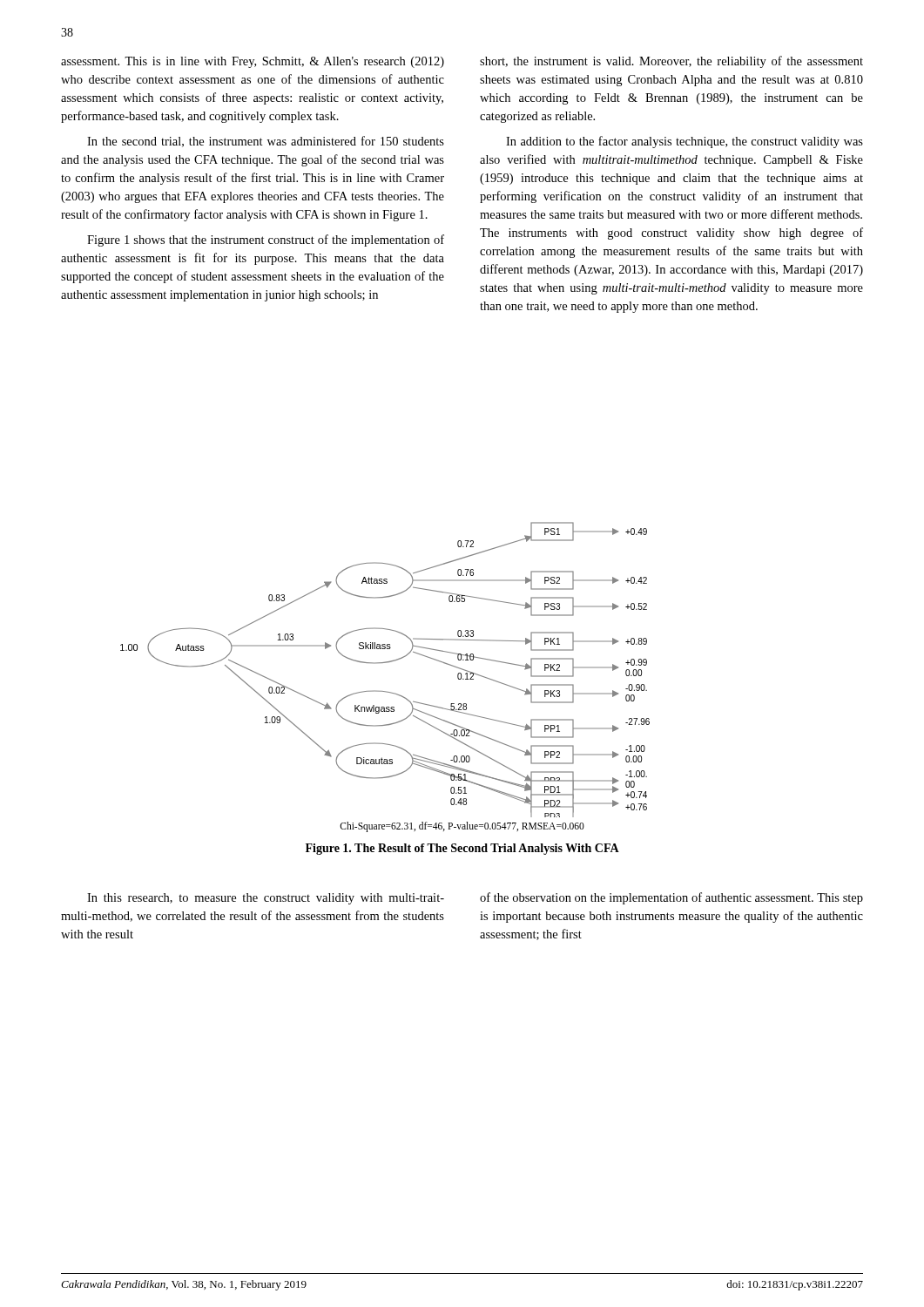Point to the text starting "In this research, to measure the construct validity"
924x1307 pixels.
click(253, 916)
